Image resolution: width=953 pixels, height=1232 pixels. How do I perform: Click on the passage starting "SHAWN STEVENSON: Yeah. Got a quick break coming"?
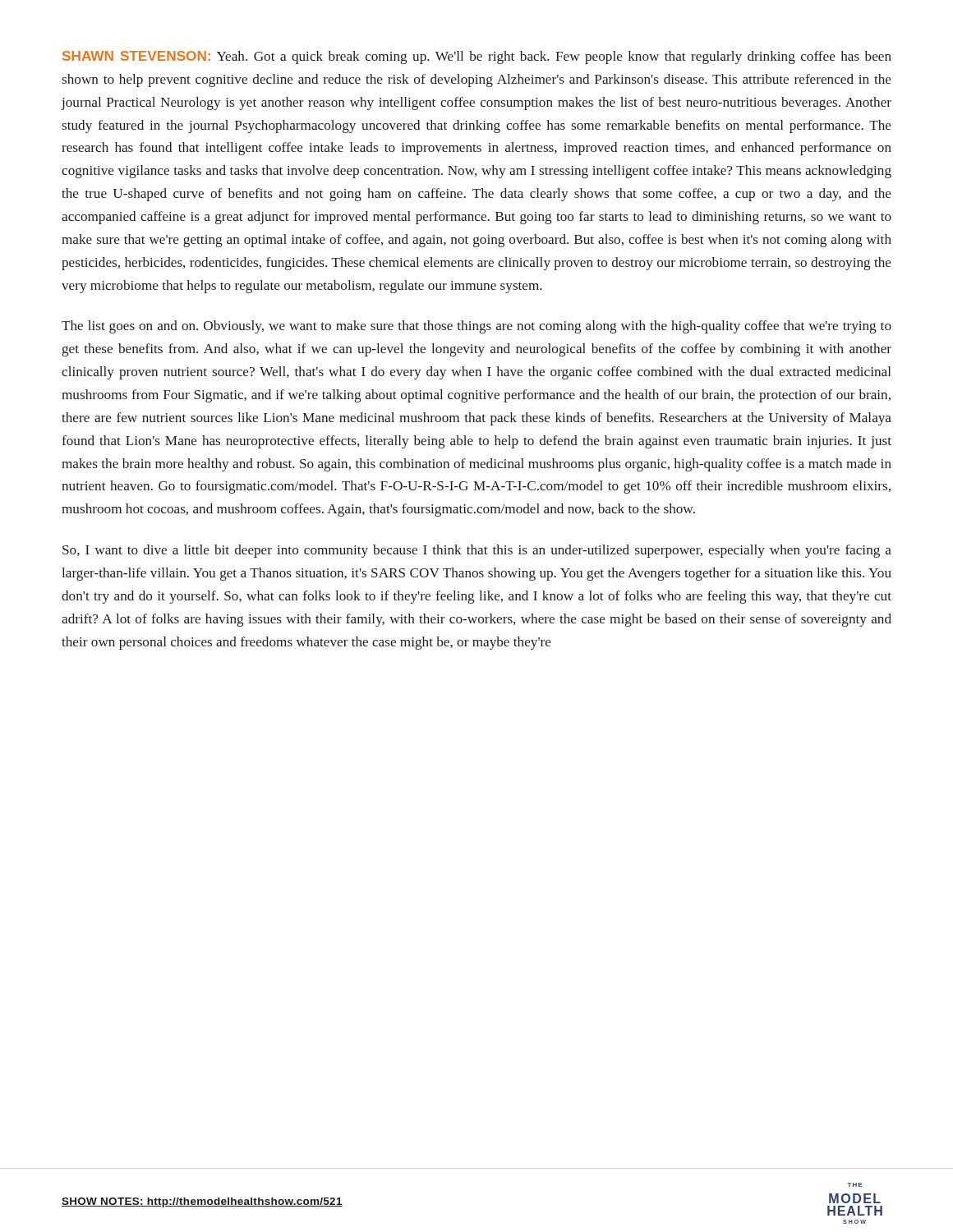(476, 170)
